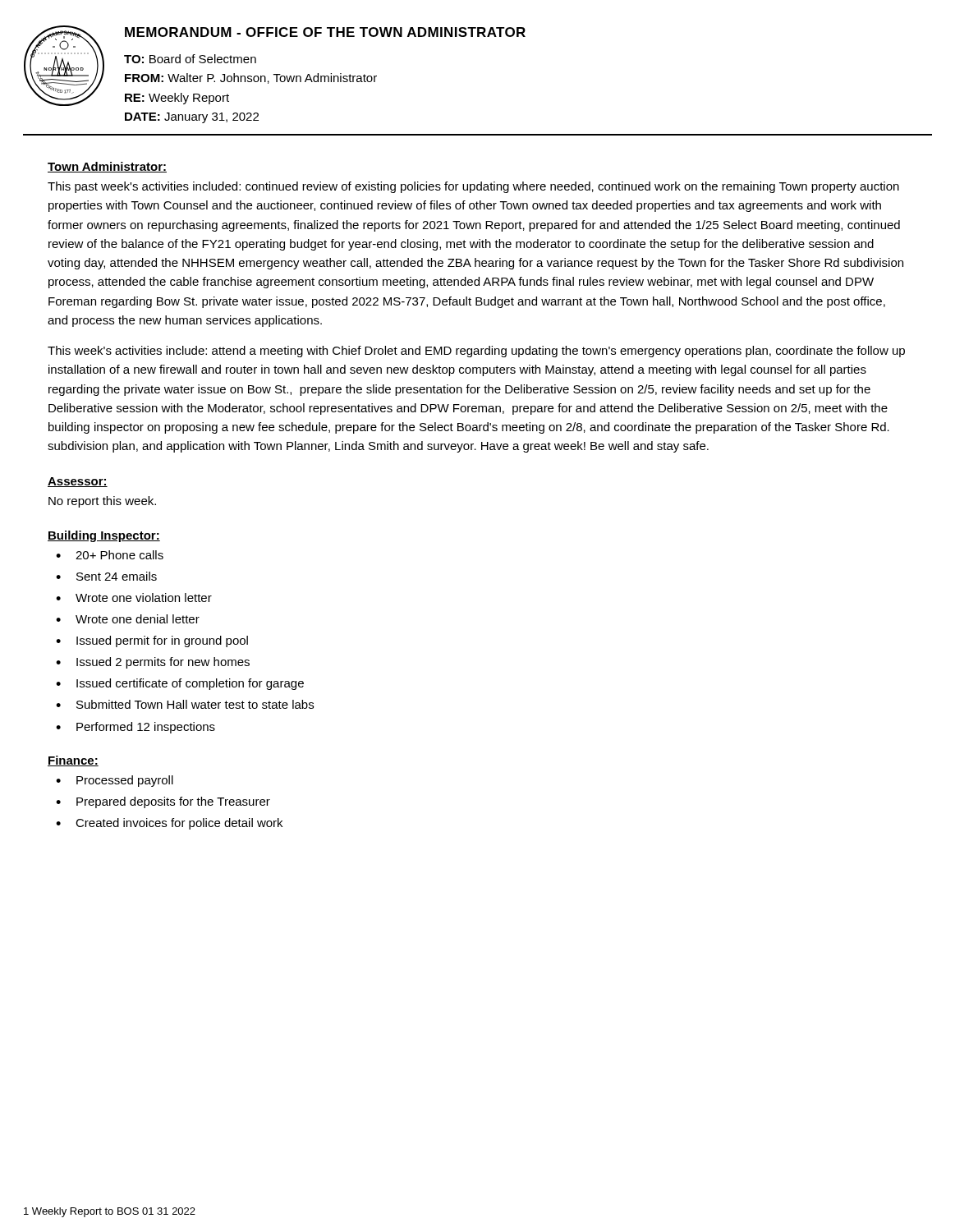Where is the passage that starts "This past week's activities"?
Screen dimensions: 1232x955
(x=476, y=253)
